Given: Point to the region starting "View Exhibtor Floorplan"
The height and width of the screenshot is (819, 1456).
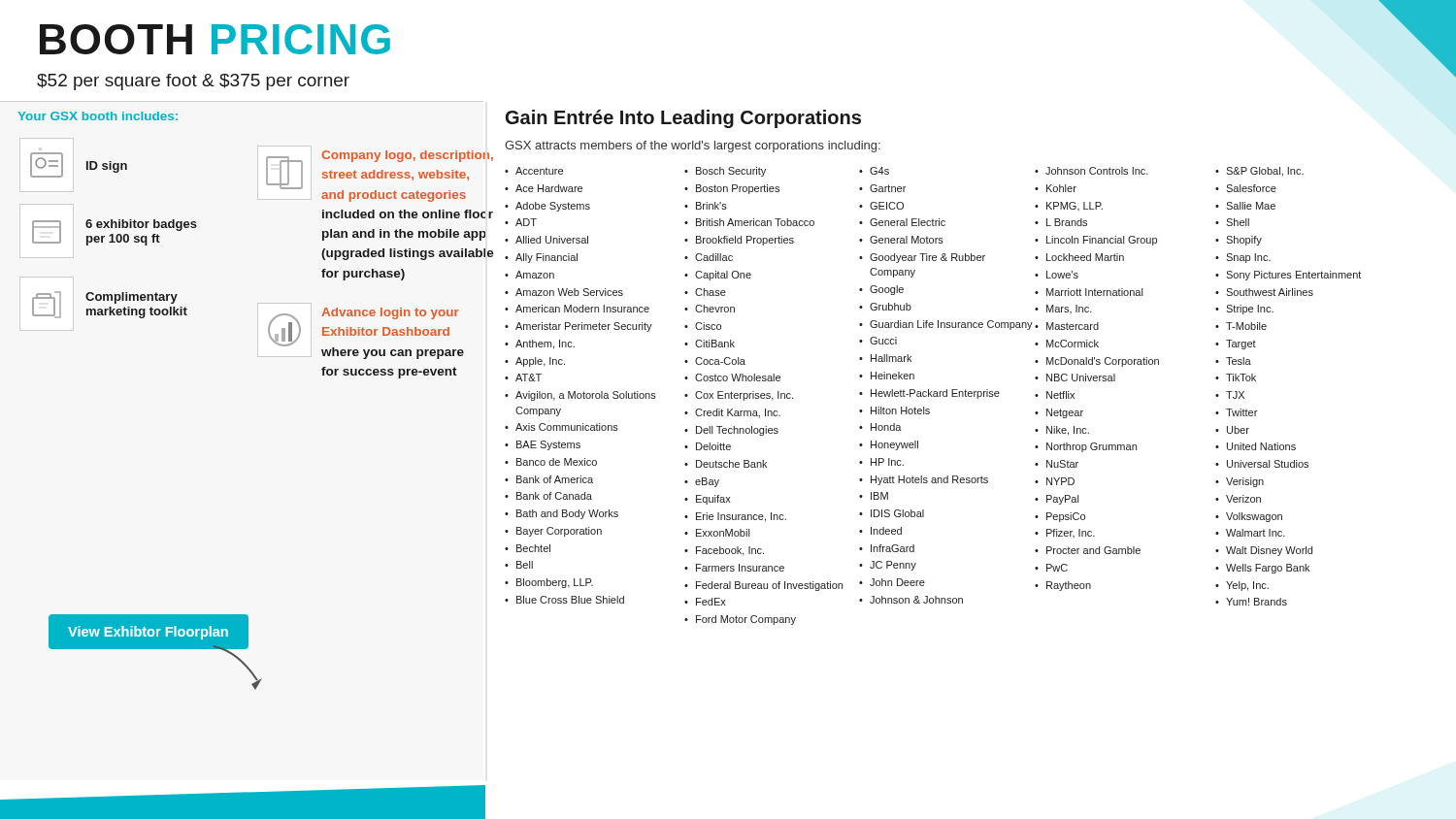Looking at the screenshot, I should click(x=148, y=632).
